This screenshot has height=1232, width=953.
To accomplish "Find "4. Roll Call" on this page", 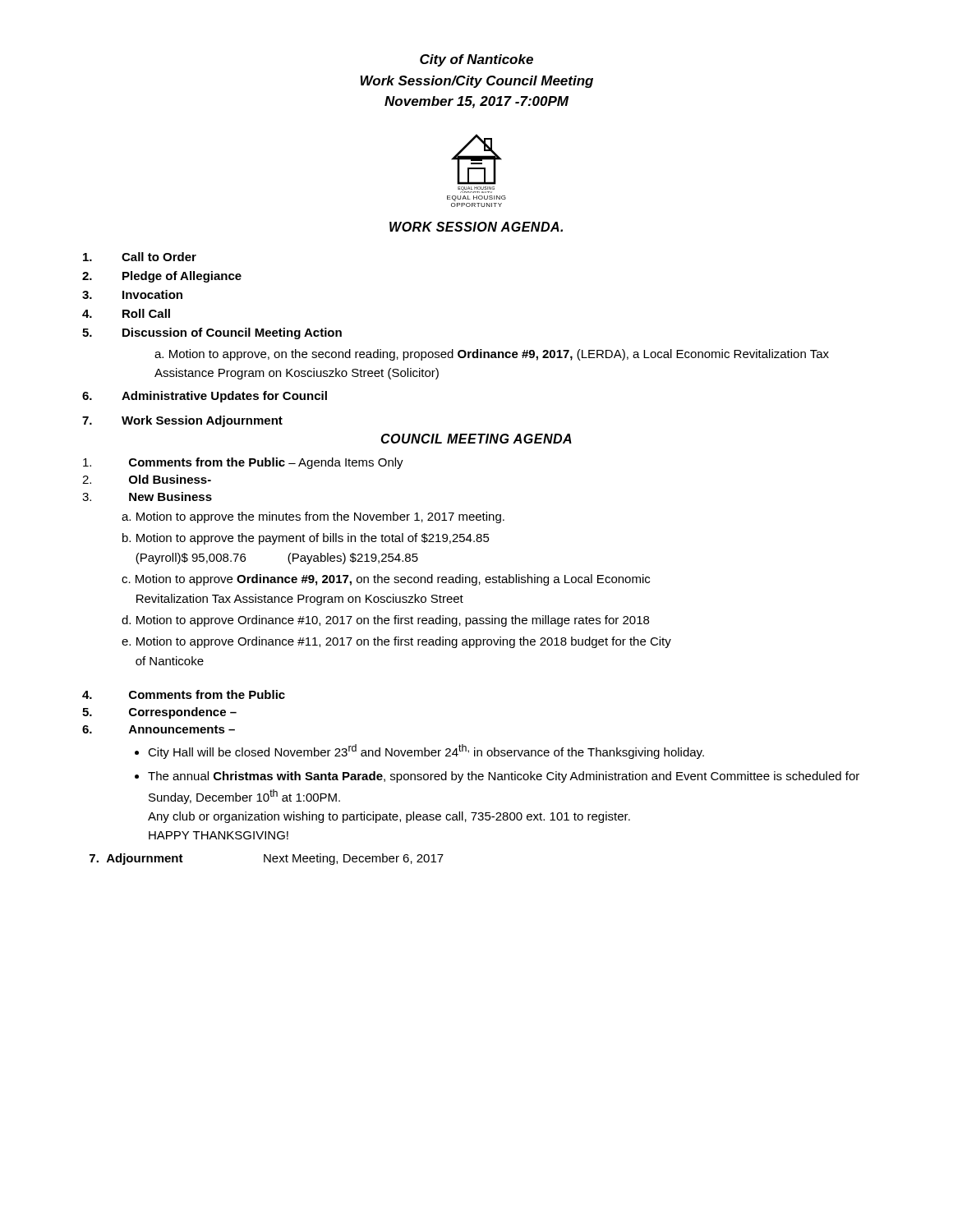I will click(x=127, y=313).
